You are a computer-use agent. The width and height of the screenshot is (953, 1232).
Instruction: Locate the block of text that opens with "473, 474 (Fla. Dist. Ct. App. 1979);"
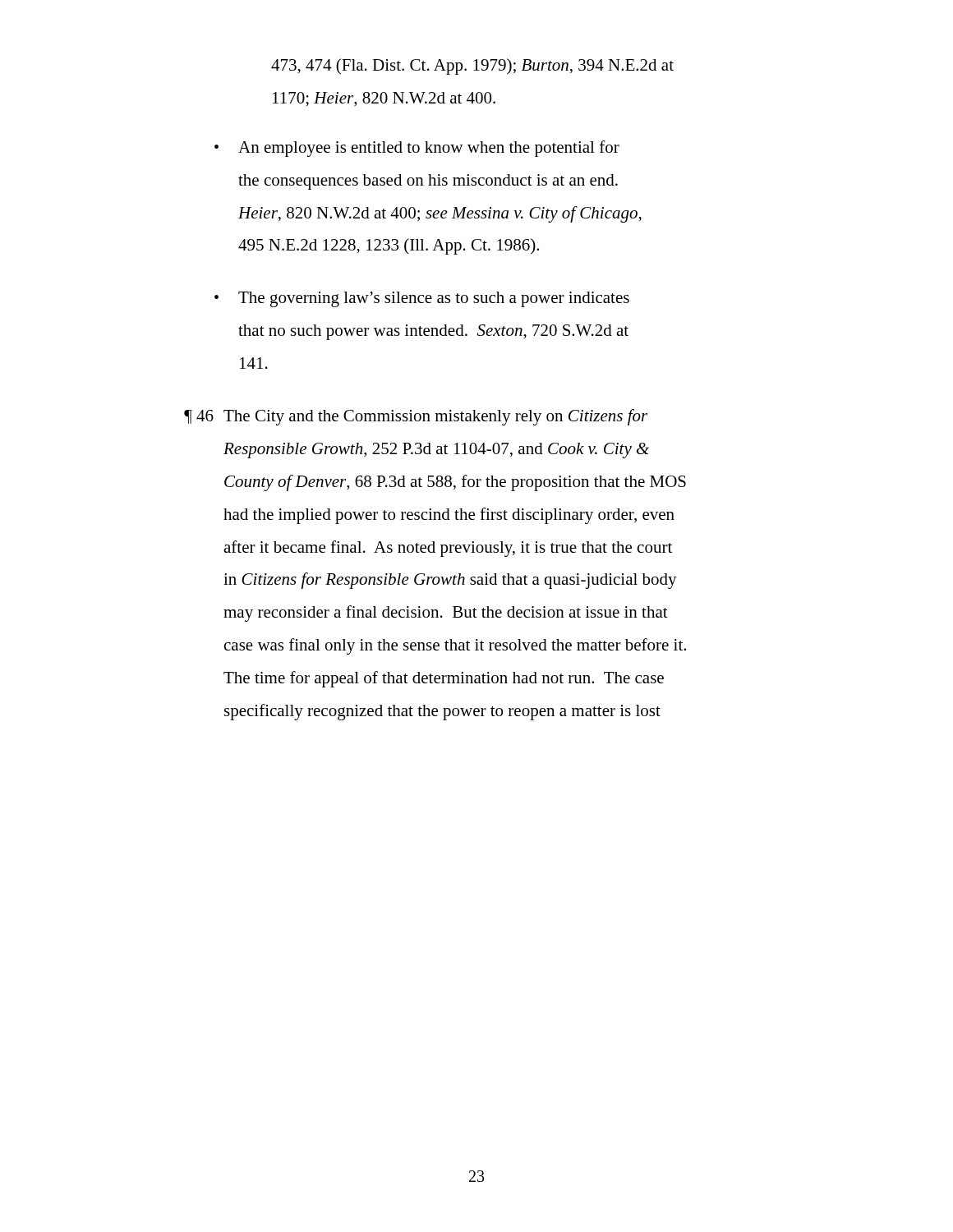(x=472, y=81)
